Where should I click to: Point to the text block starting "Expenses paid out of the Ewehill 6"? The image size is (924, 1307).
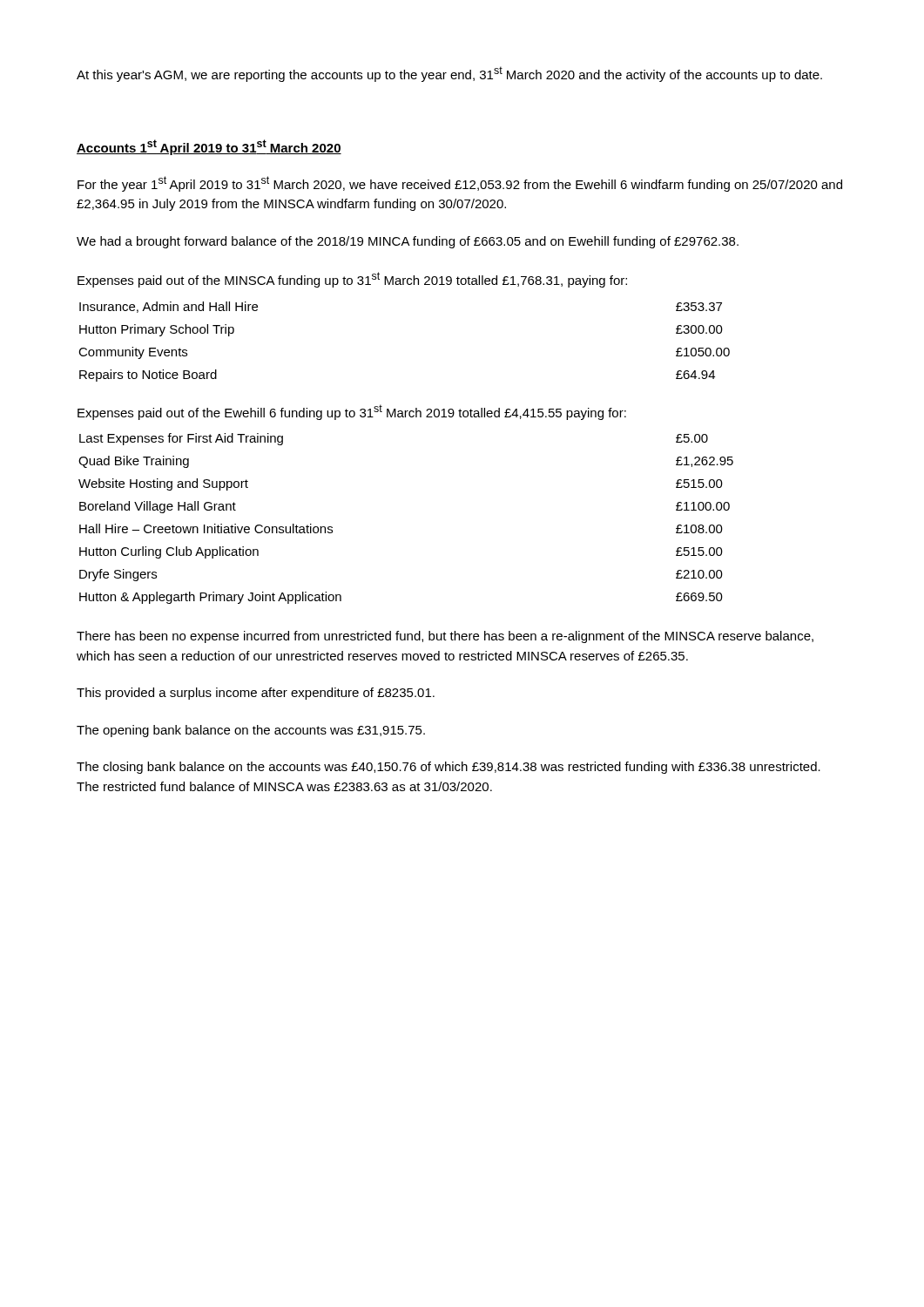(x=352, y=411)
